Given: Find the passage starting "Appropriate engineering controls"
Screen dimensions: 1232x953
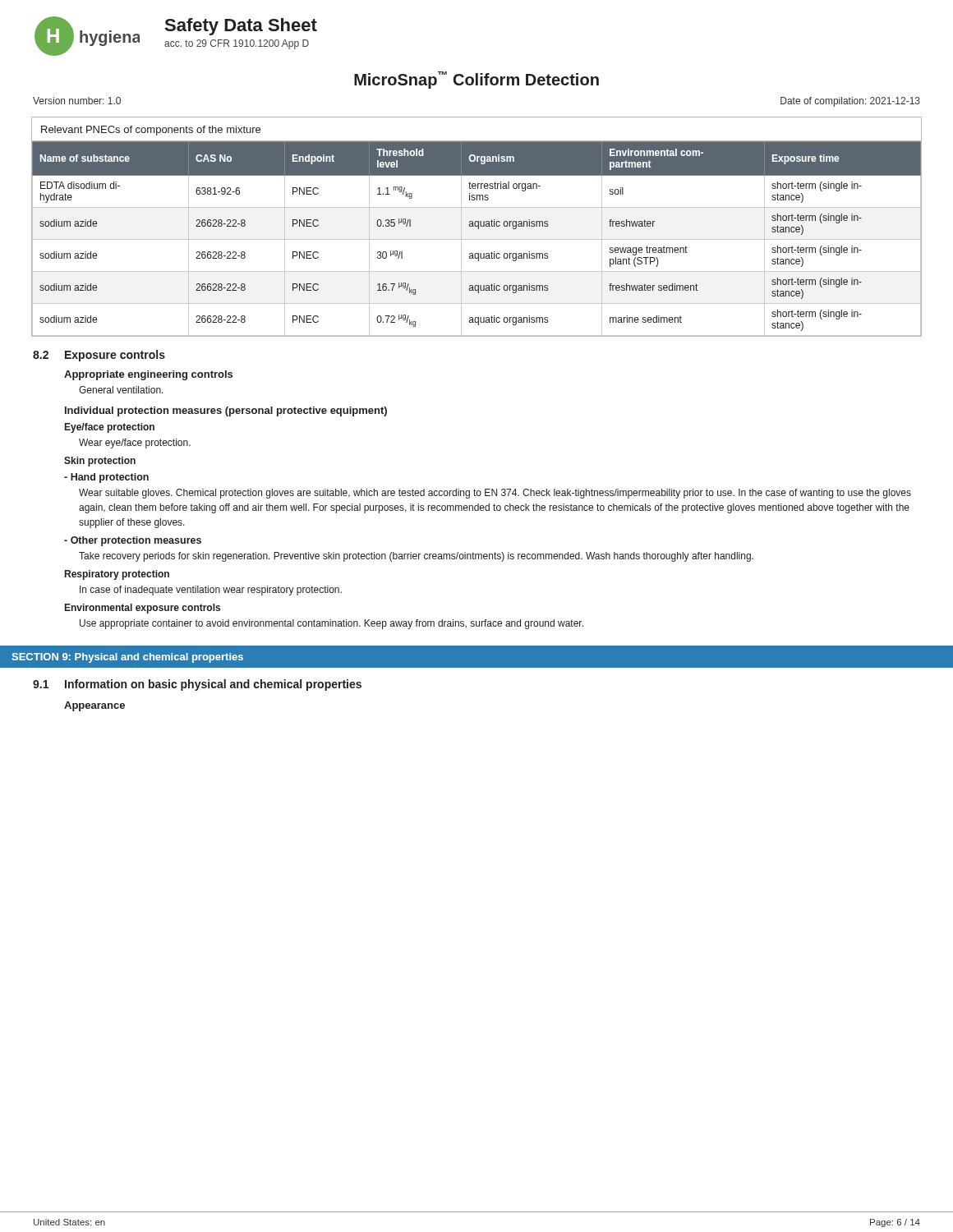Looking at the screenshot, I should coord(148,375).
